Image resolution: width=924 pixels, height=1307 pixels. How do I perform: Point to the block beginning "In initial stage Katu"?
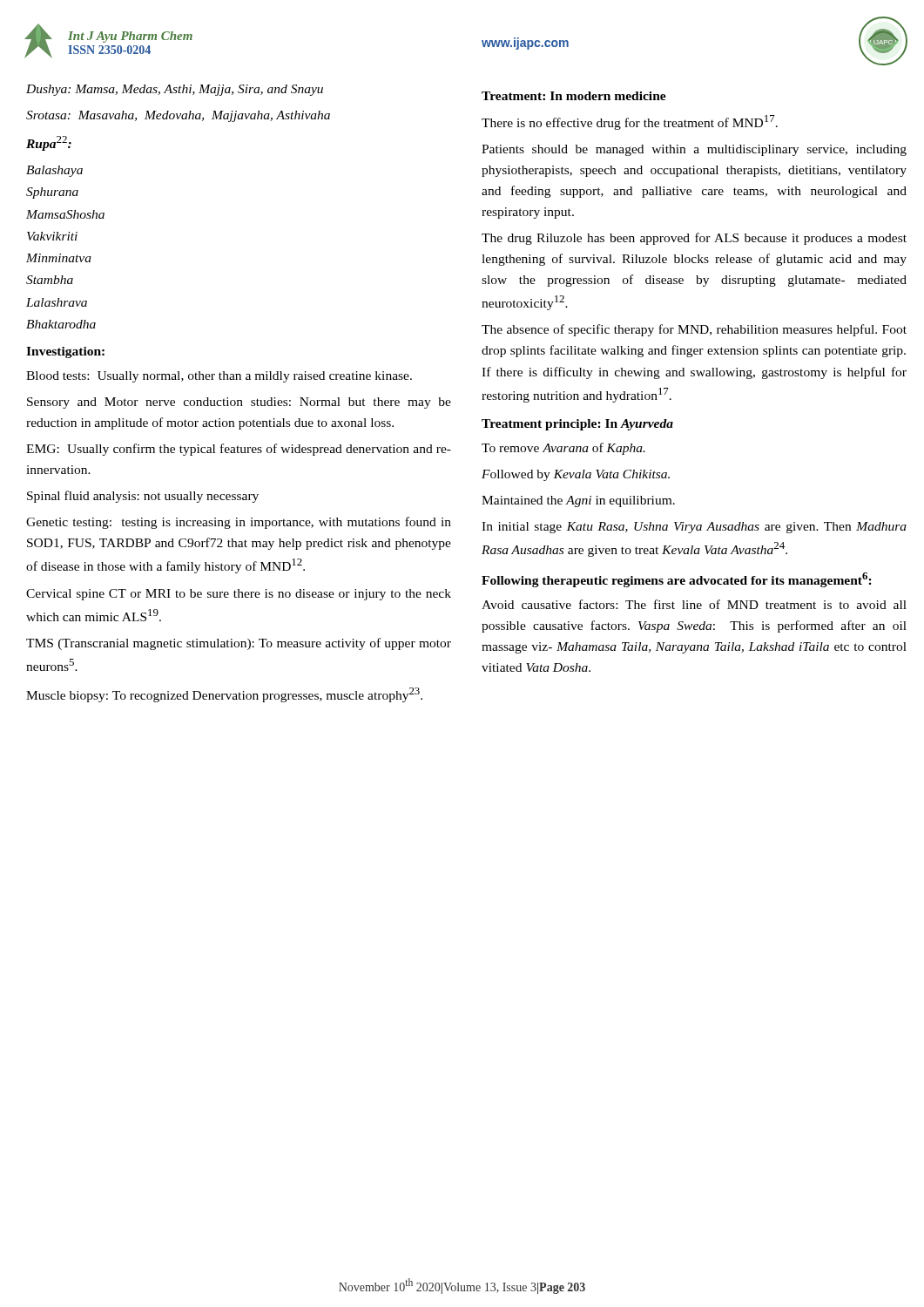pyautogui.click(x=694, y=538)
